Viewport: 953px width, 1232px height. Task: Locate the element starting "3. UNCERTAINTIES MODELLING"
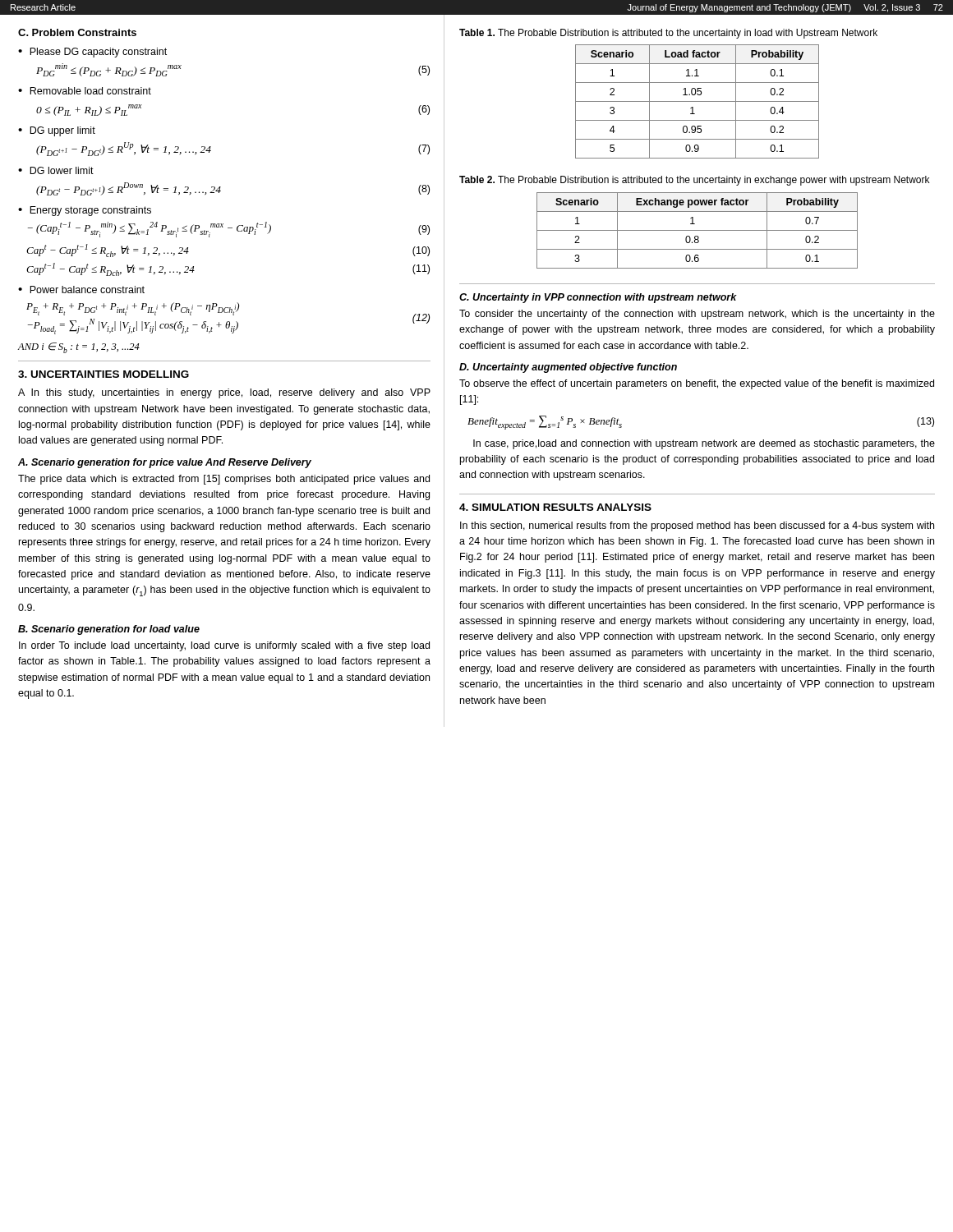tap(104, 374)
